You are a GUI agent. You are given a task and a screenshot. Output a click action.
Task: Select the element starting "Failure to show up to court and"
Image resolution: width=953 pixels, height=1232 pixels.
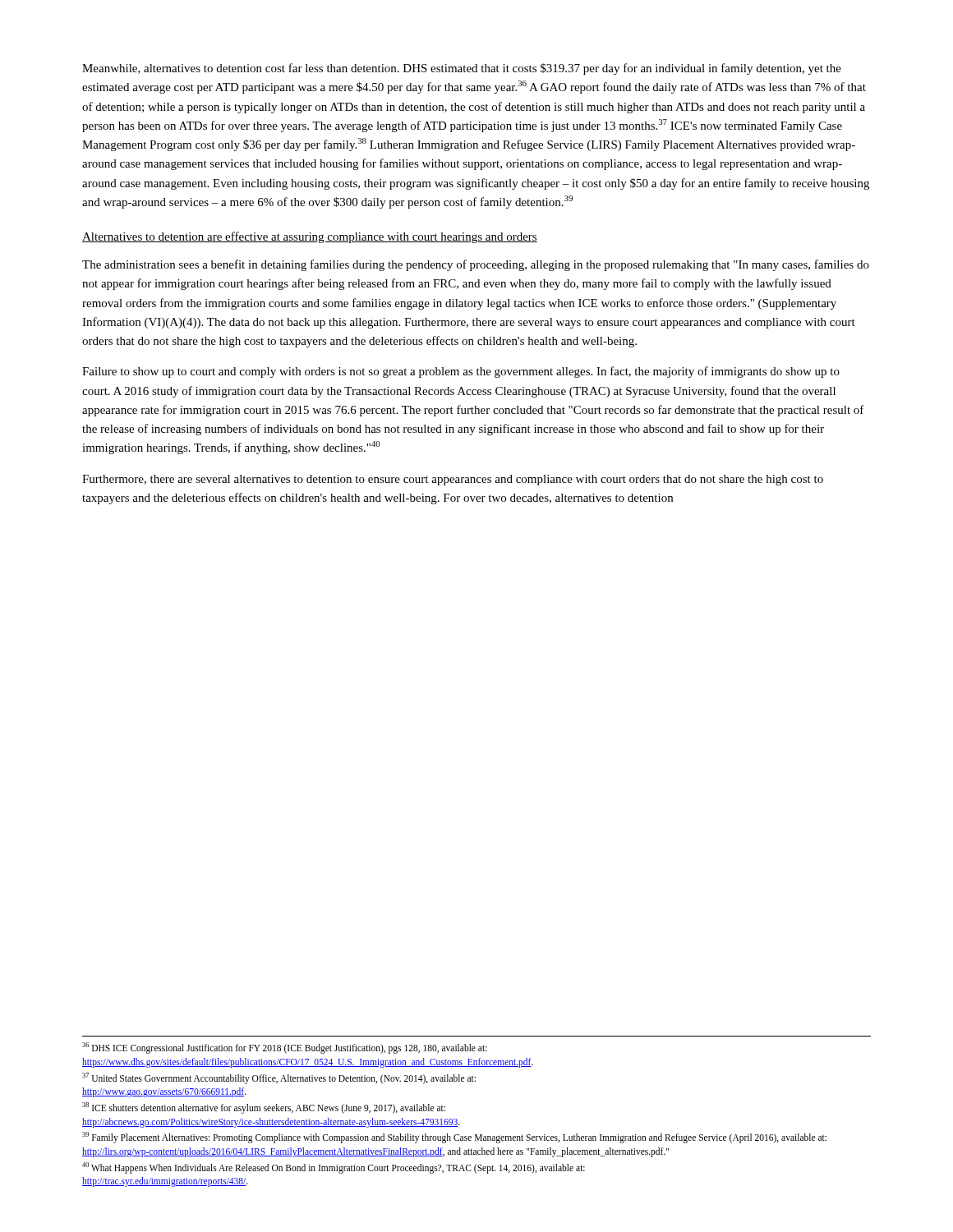(x=473, y=410)
